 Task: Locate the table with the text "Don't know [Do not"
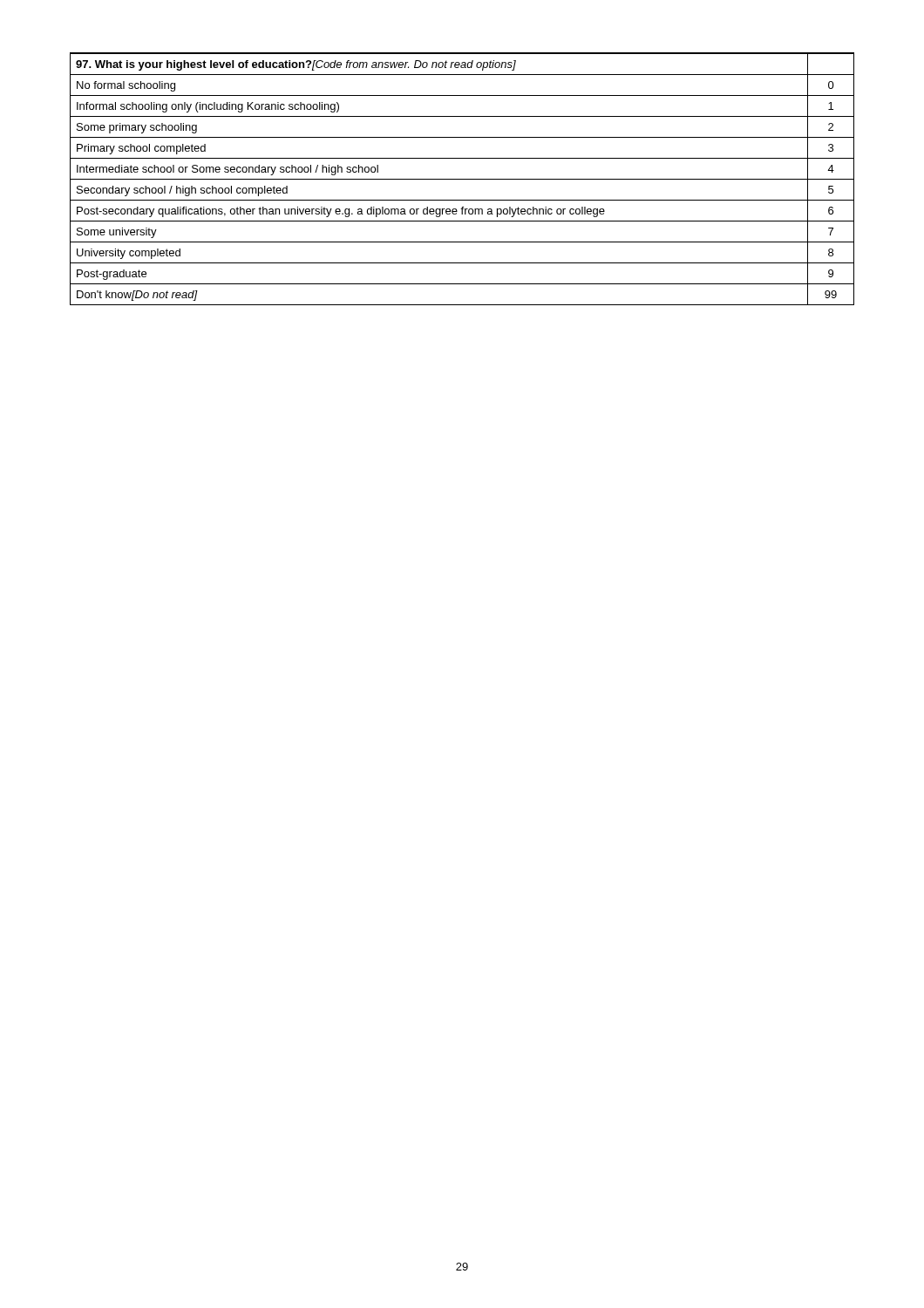[462, 179]
